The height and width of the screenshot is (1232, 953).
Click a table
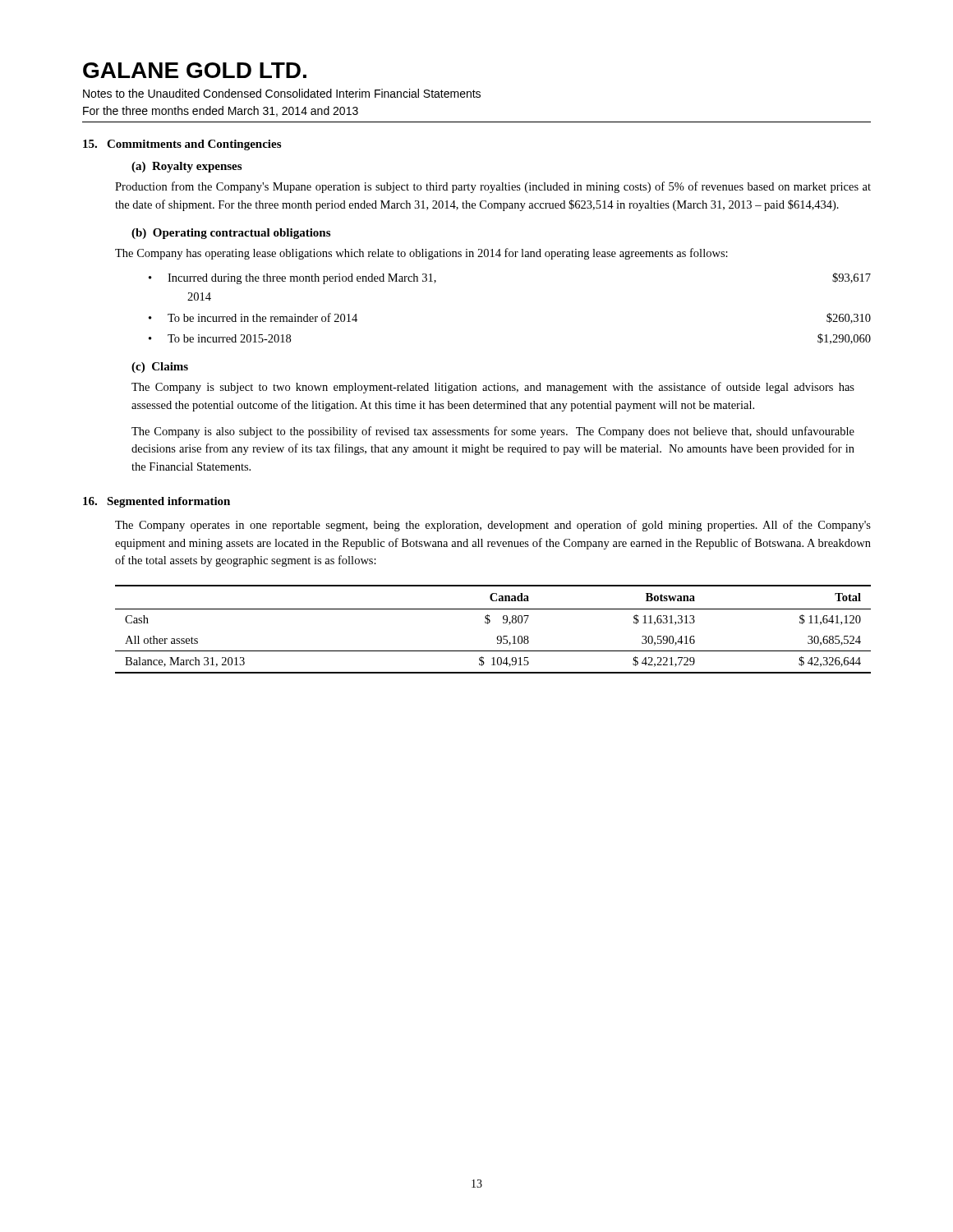click(493, 629)
